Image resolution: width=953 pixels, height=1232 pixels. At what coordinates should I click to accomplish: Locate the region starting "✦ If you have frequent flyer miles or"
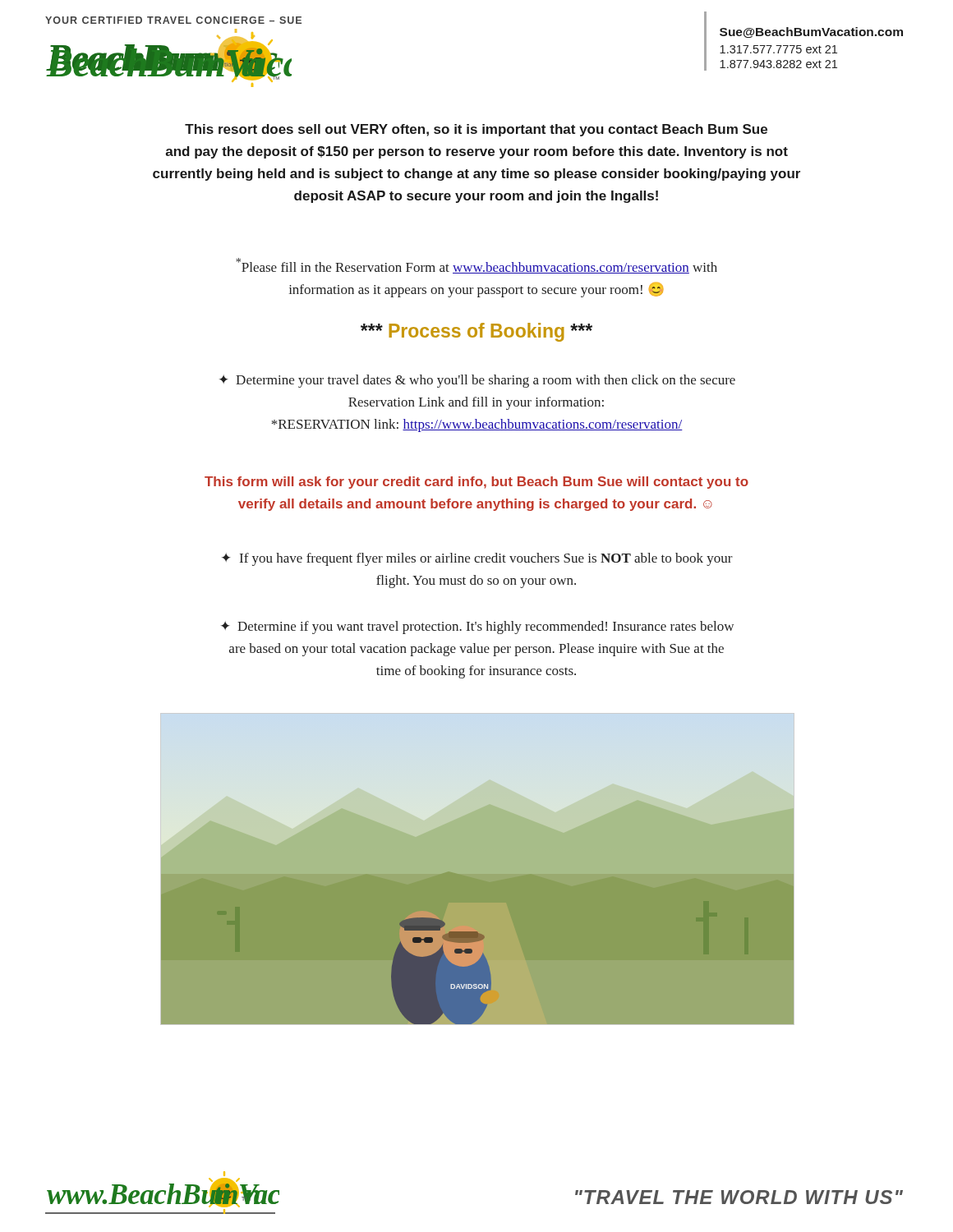pyautogui.click(x=476, y=569)
